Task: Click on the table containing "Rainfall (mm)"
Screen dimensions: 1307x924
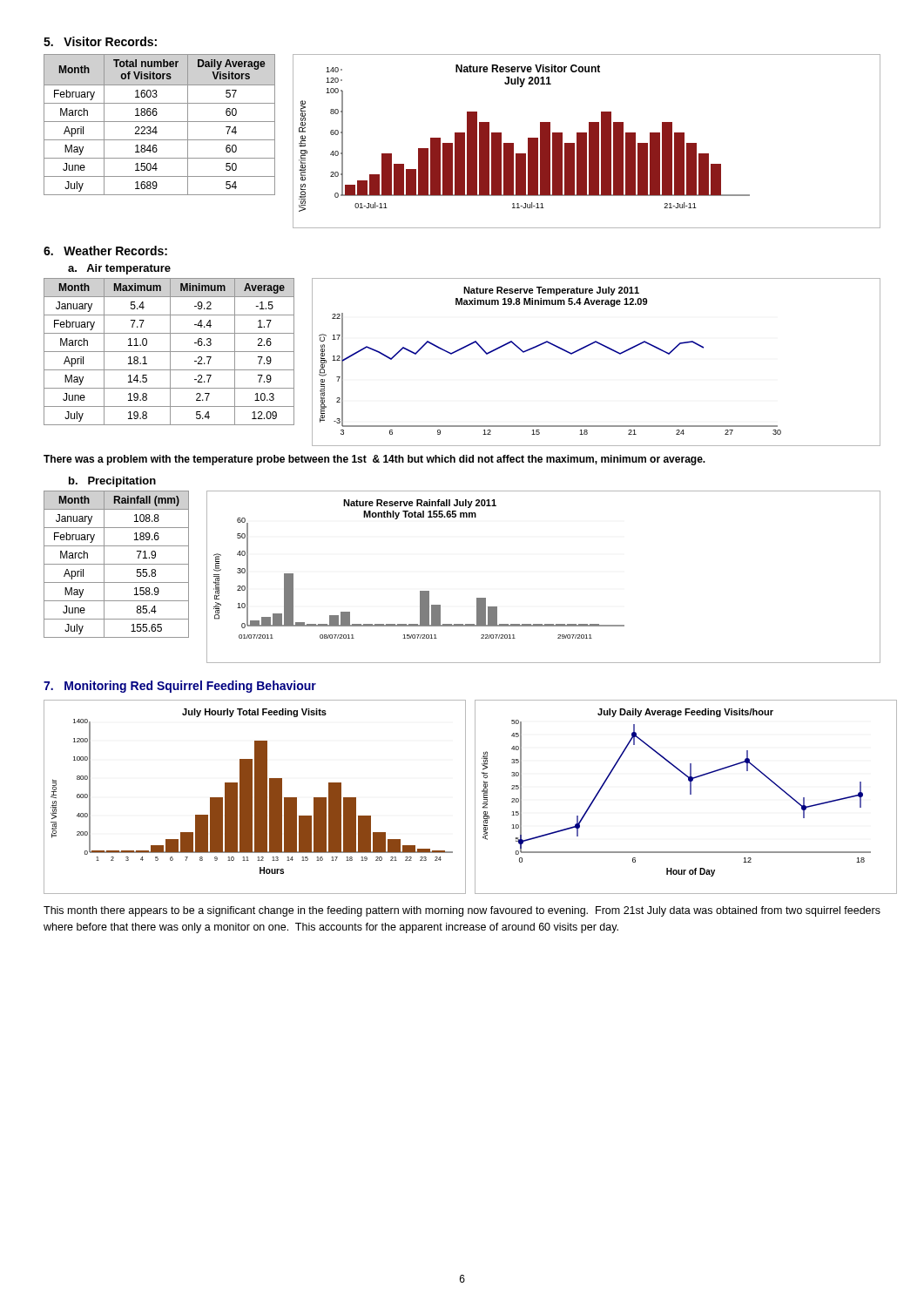Action: tap(116, 564)
